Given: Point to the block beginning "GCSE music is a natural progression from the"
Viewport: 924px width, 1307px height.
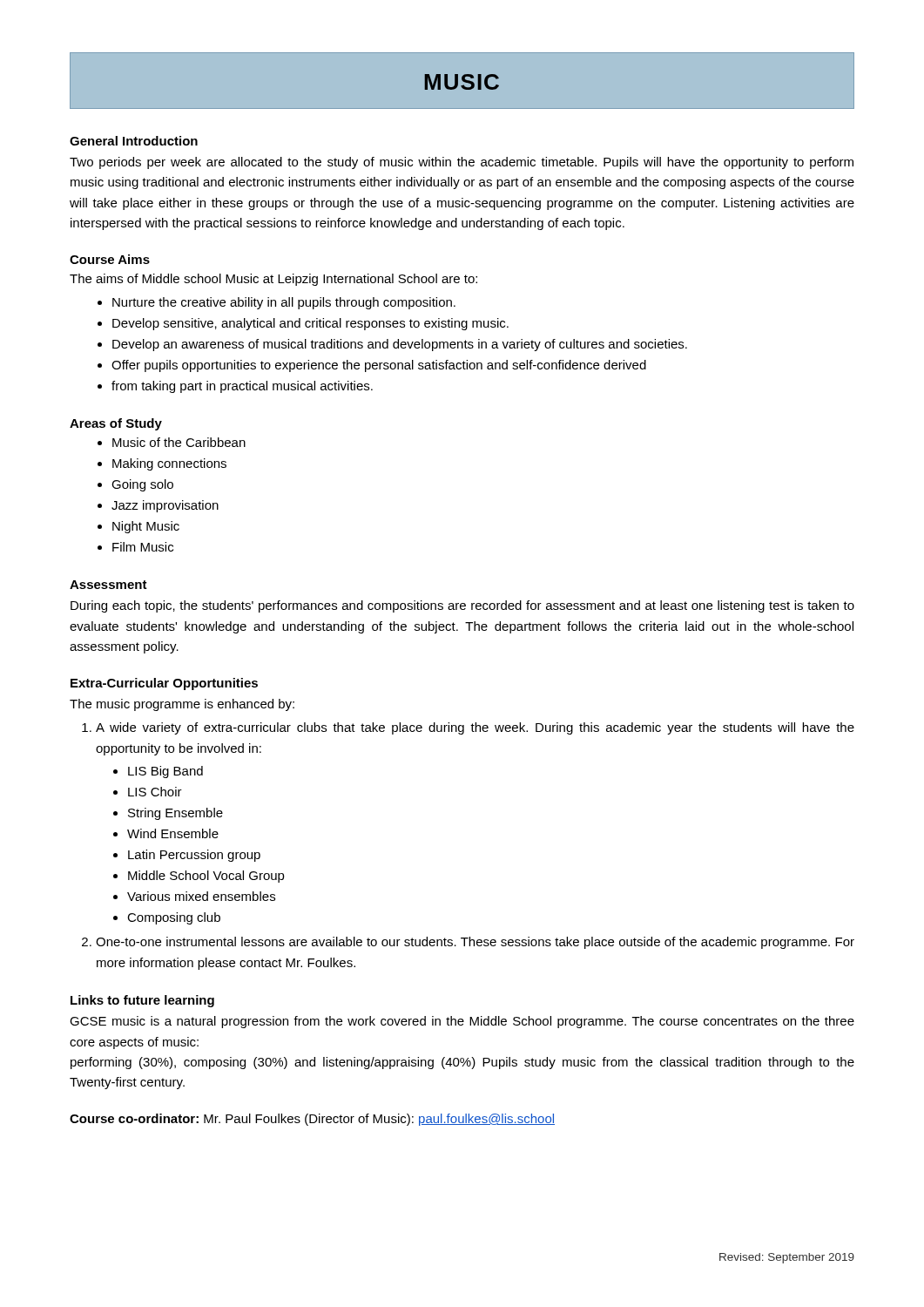Looking at the screenshot, I should tap(462, 1051).
